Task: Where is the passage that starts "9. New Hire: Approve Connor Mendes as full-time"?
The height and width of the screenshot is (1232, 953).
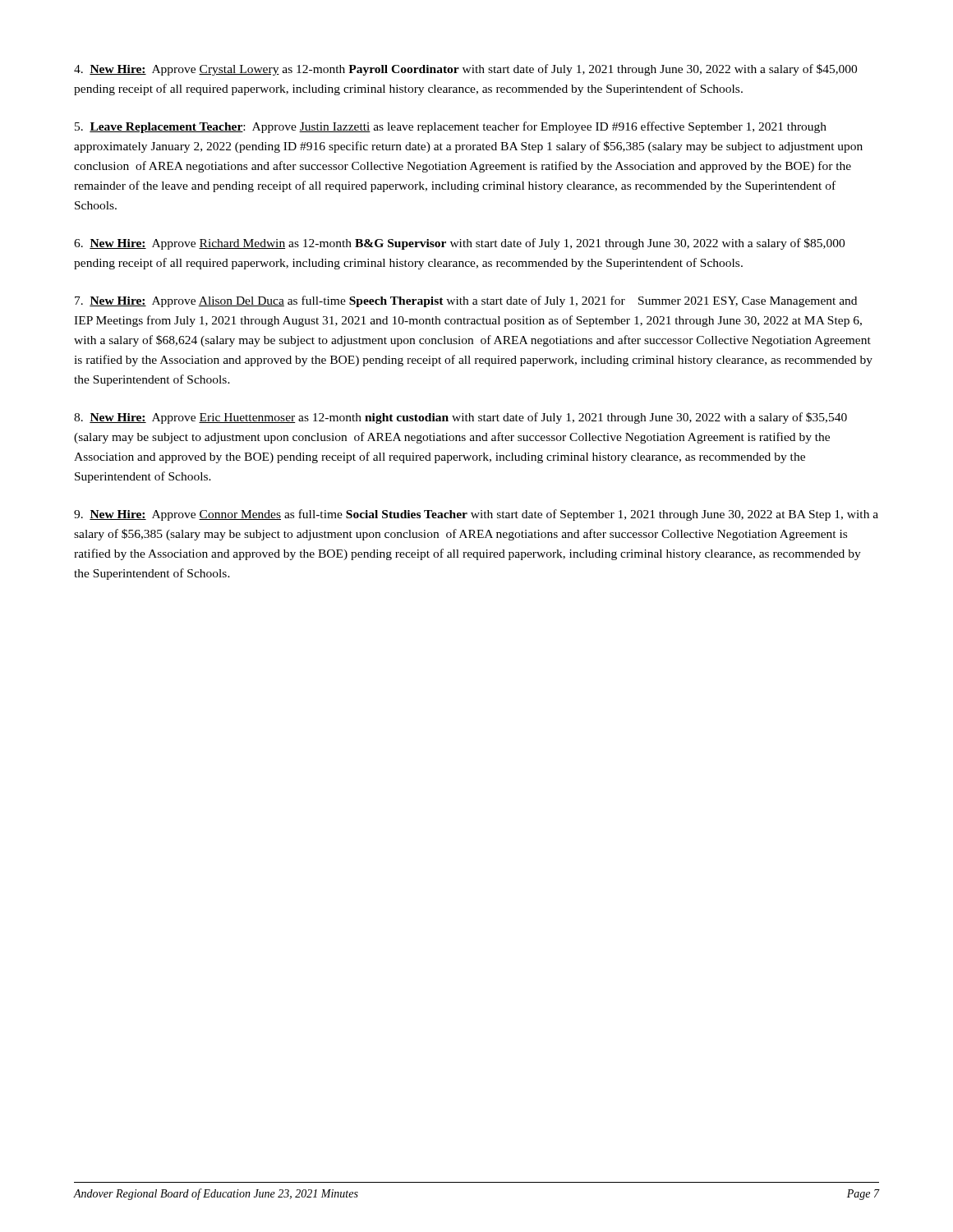Action: (x=476, y=544)
